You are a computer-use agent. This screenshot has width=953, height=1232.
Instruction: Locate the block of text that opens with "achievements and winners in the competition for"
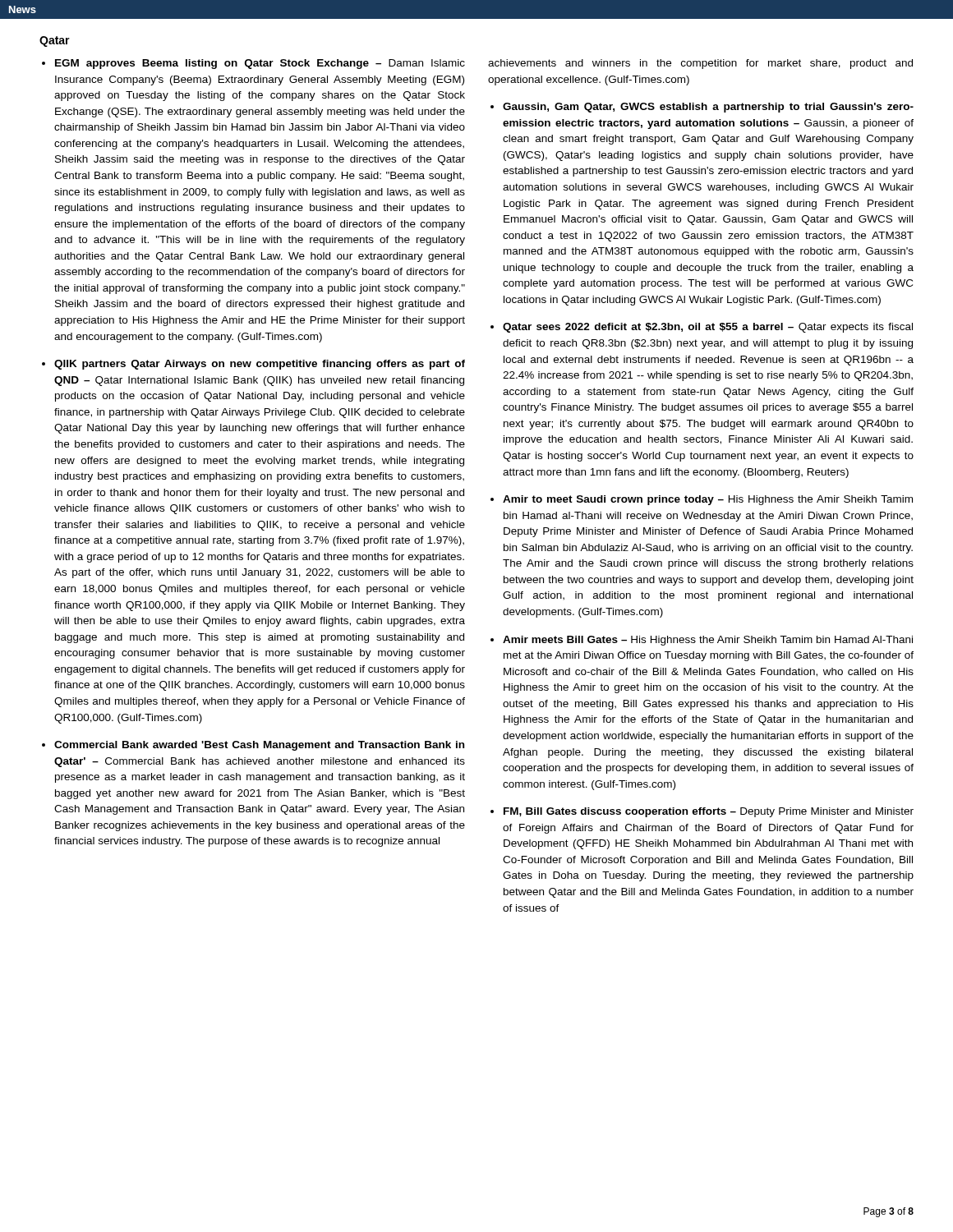[x=701, y=71]
